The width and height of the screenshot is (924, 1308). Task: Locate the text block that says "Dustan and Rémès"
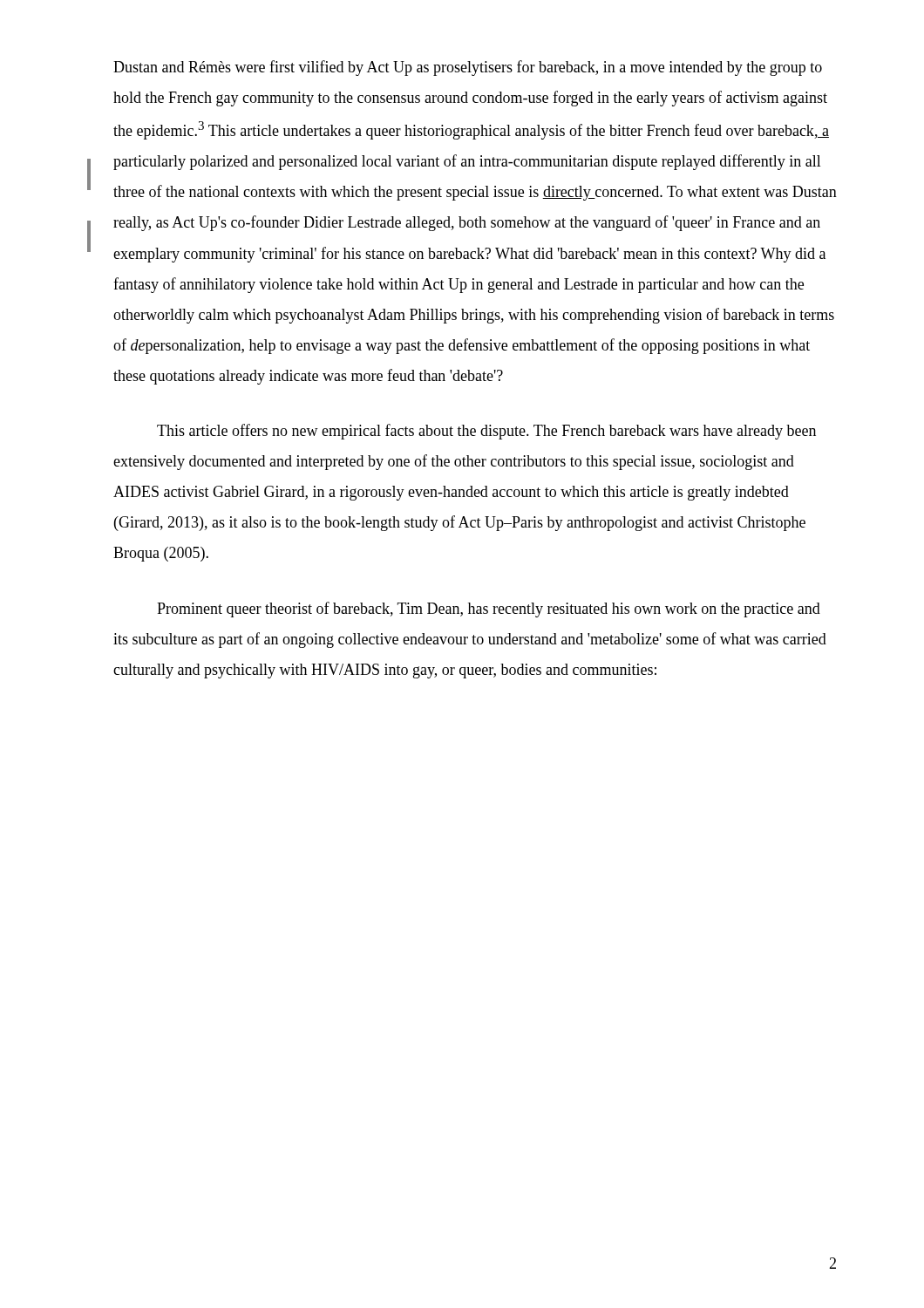(475, 222)
